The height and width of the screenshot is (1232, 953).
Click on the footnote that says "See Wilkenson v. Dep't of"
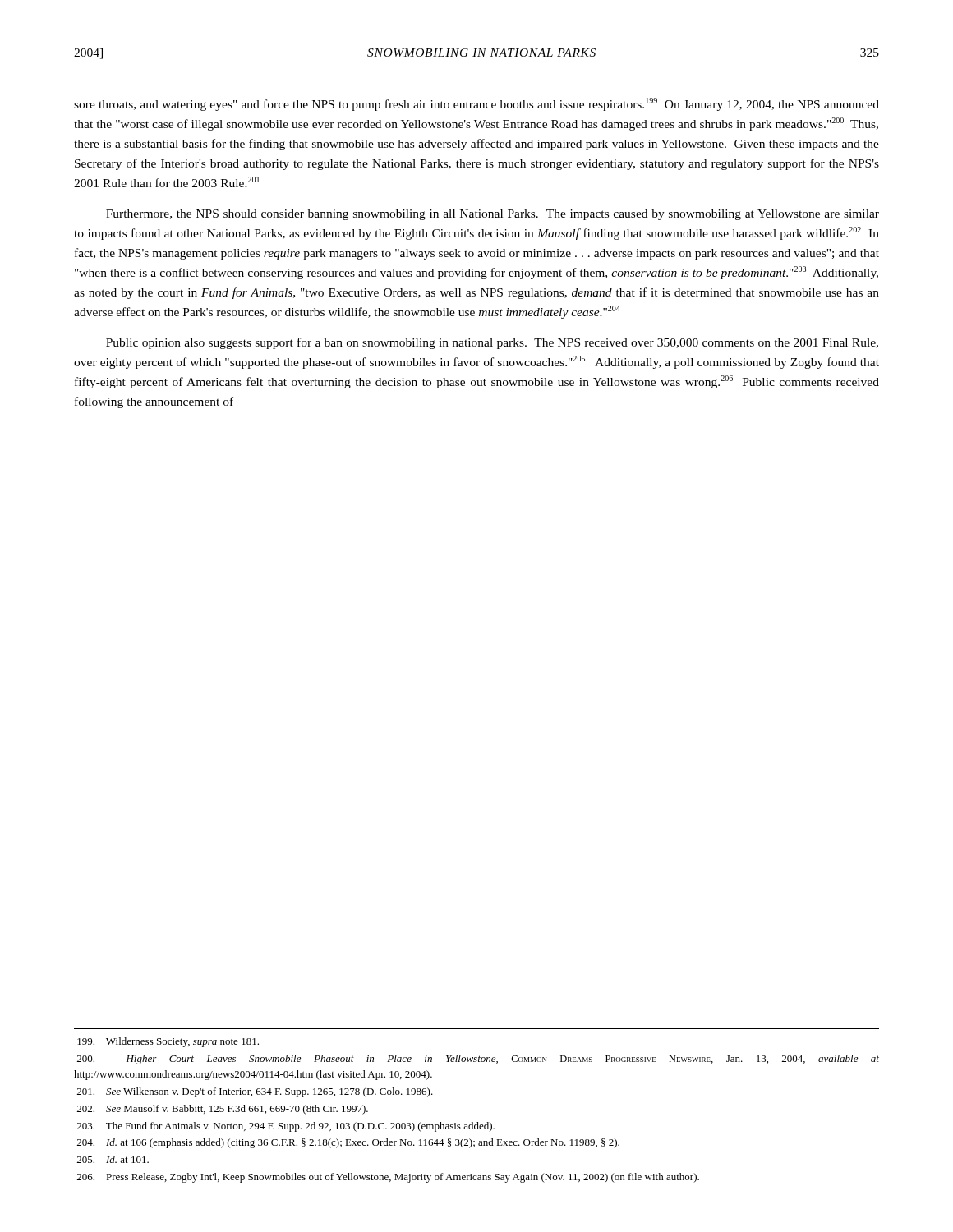click(254, 1092)
